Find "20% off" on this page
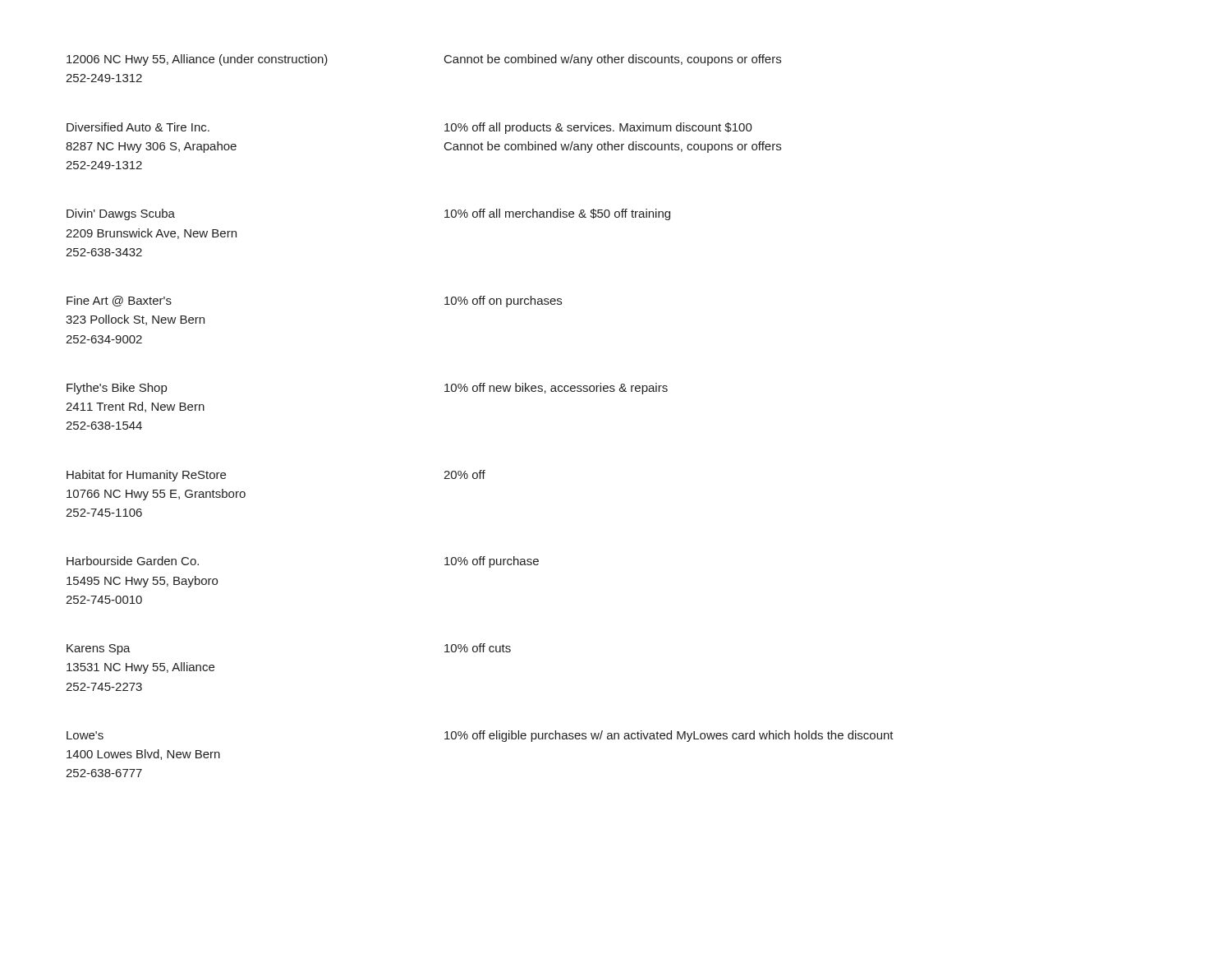1232x953 pixels. pos(464,474)
